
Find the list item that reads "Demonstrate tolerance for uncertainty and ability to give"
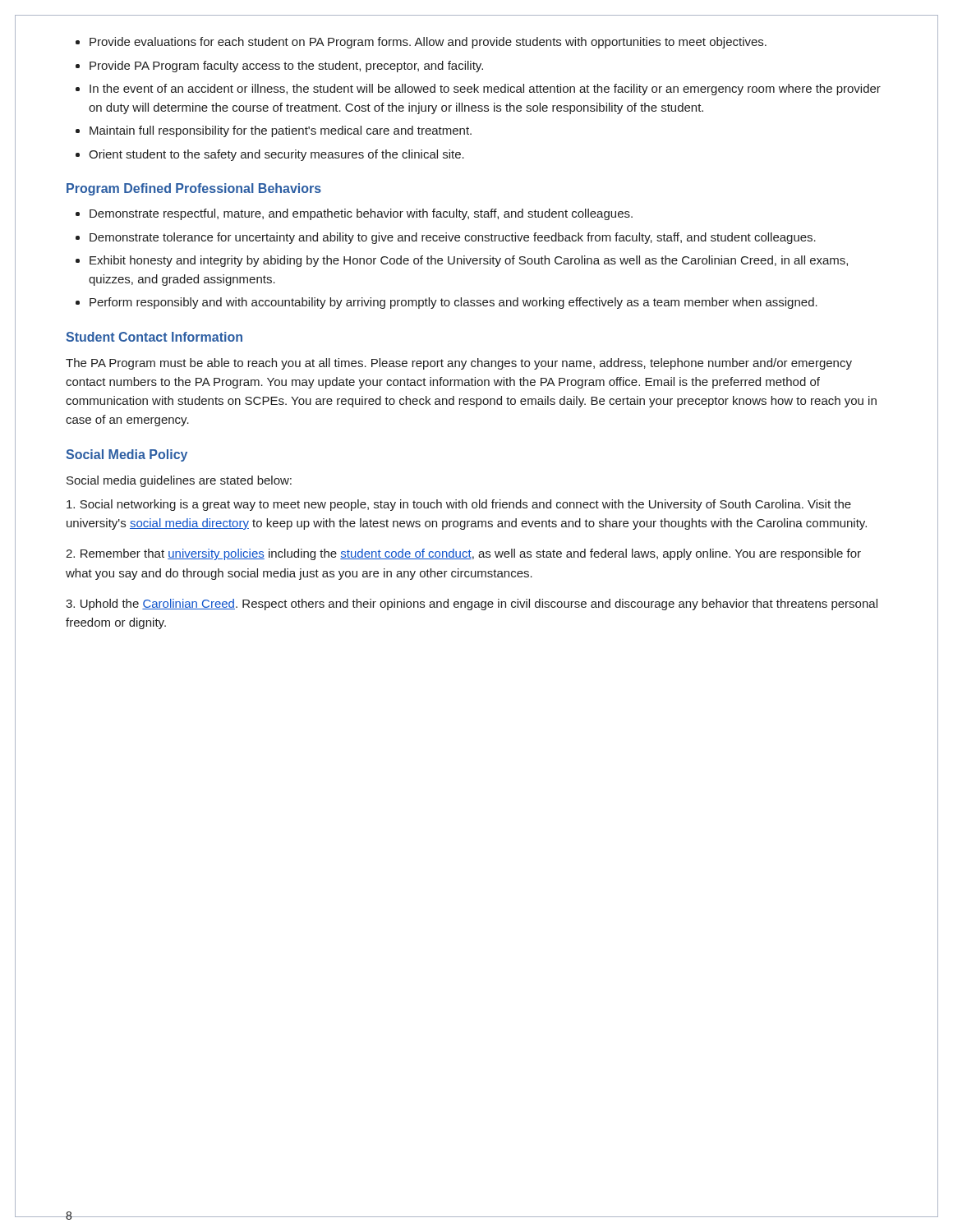point(488,237)
